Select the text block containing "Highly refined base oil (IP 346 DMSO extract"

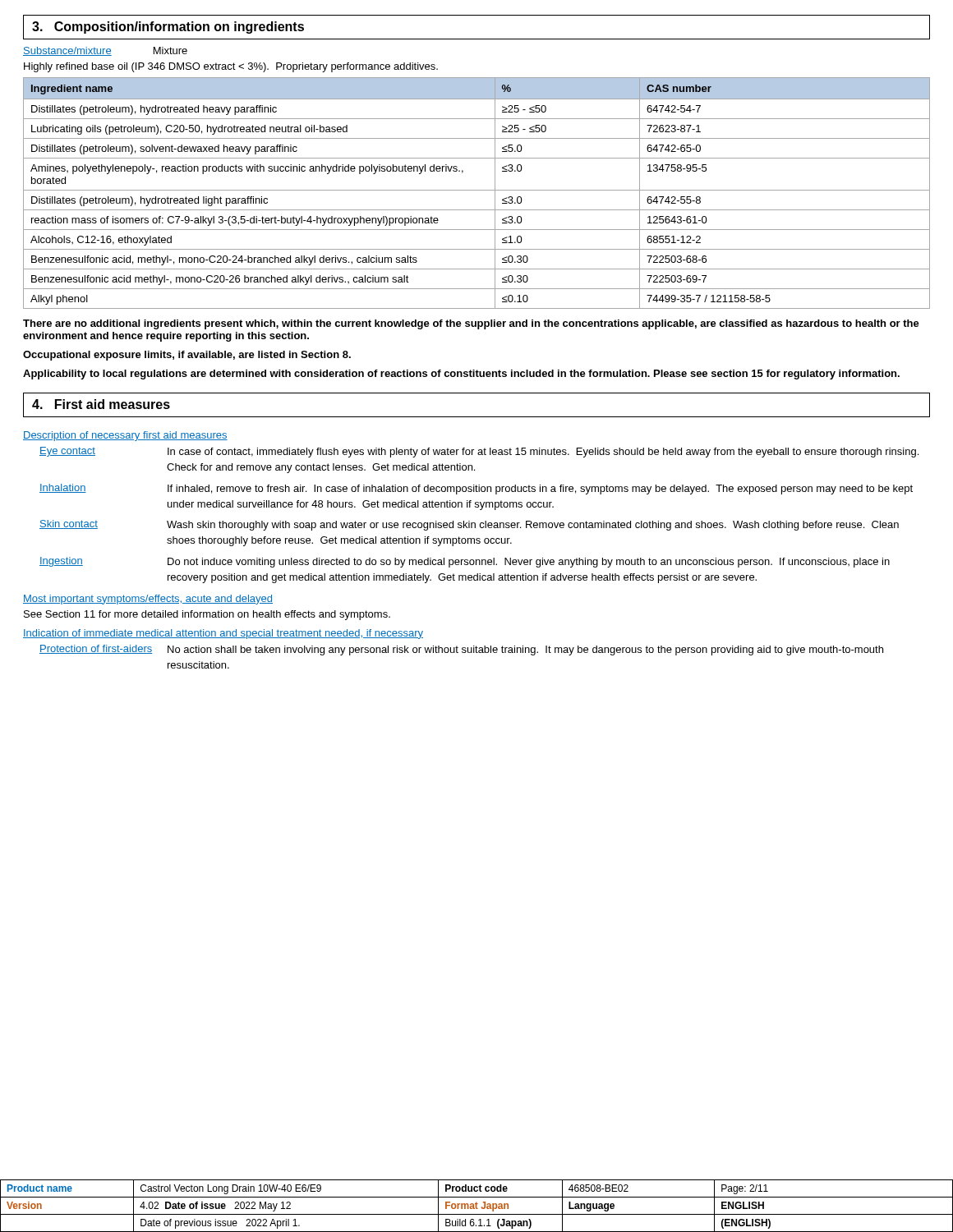pos(231,66)
